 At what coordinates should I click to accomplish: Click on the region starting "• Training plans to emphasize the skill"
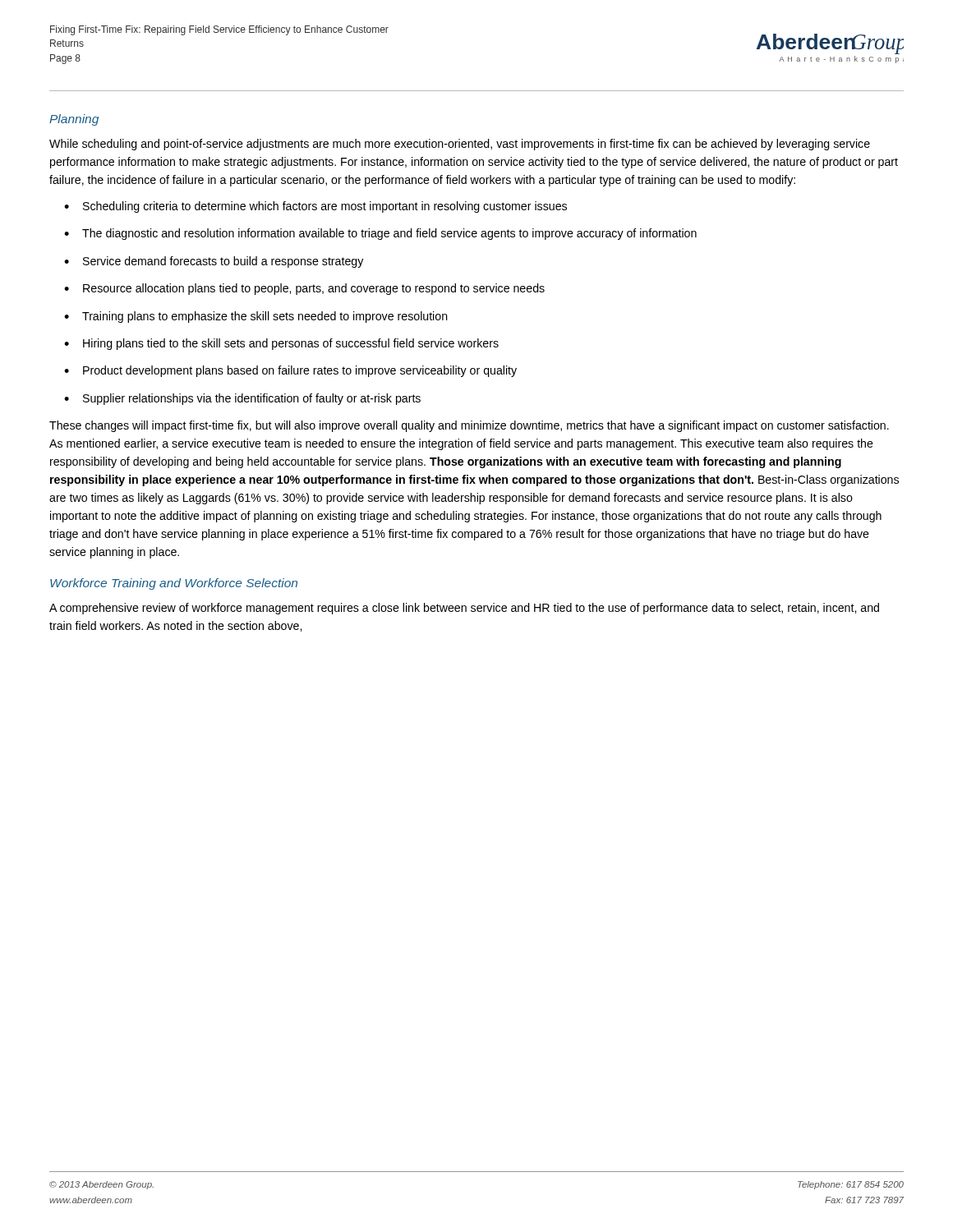256,317
